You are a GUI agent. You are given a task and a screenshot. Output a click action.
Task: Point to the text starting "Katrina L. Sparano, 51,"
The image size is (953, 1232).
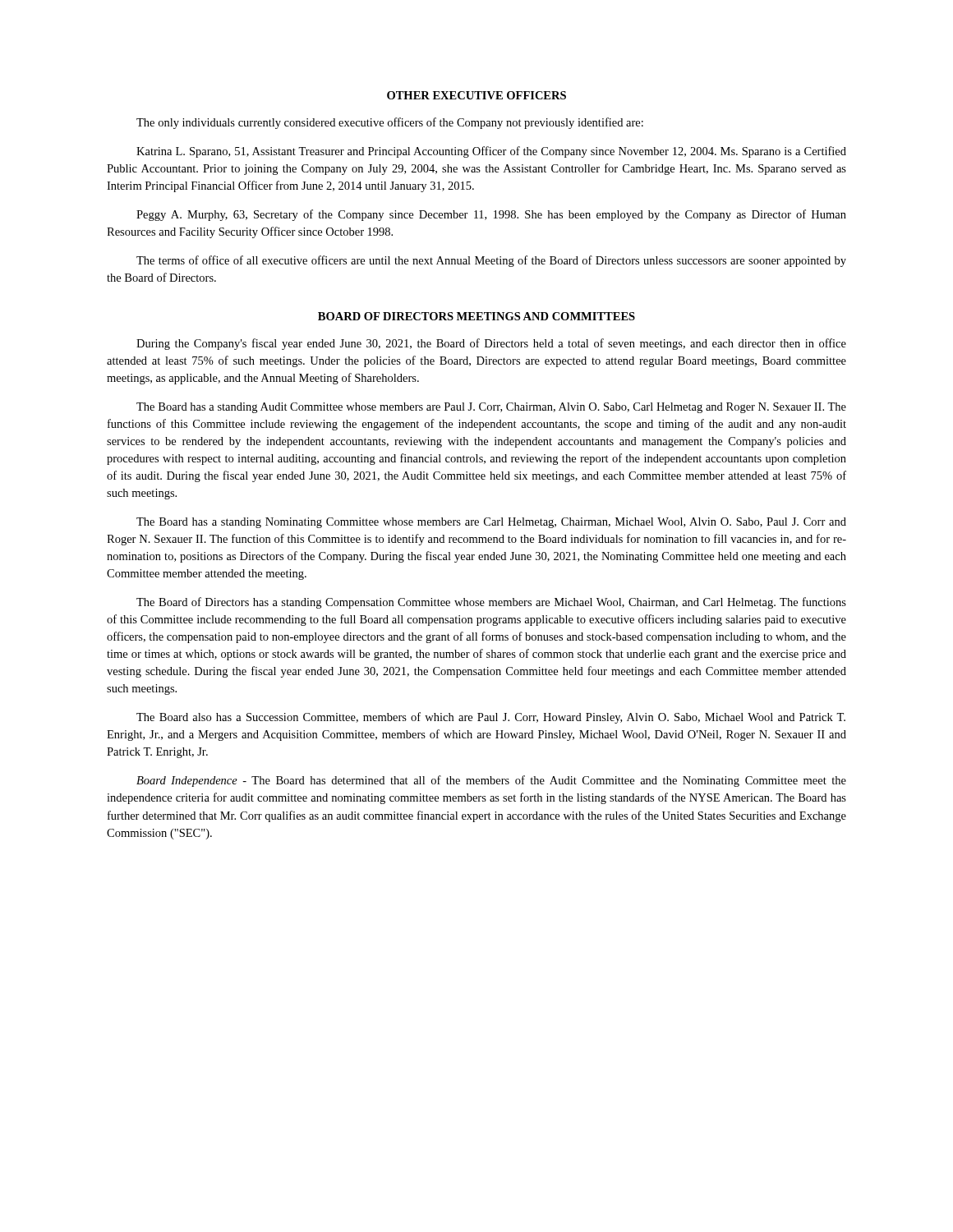coord(476,168)
